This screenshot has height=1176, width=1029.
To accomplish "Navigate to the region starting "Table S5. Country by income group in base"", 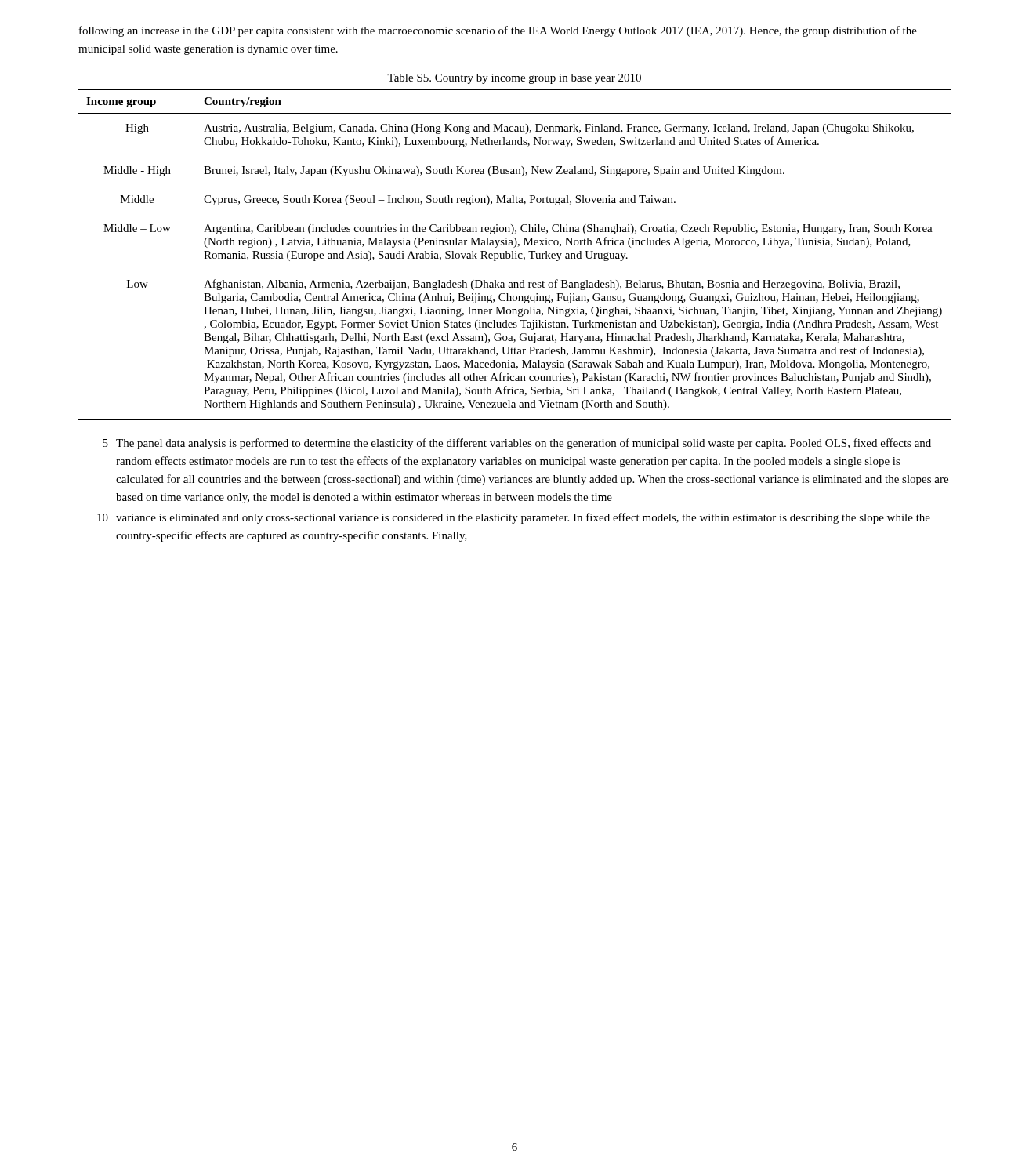I will [x=514, y=77].
